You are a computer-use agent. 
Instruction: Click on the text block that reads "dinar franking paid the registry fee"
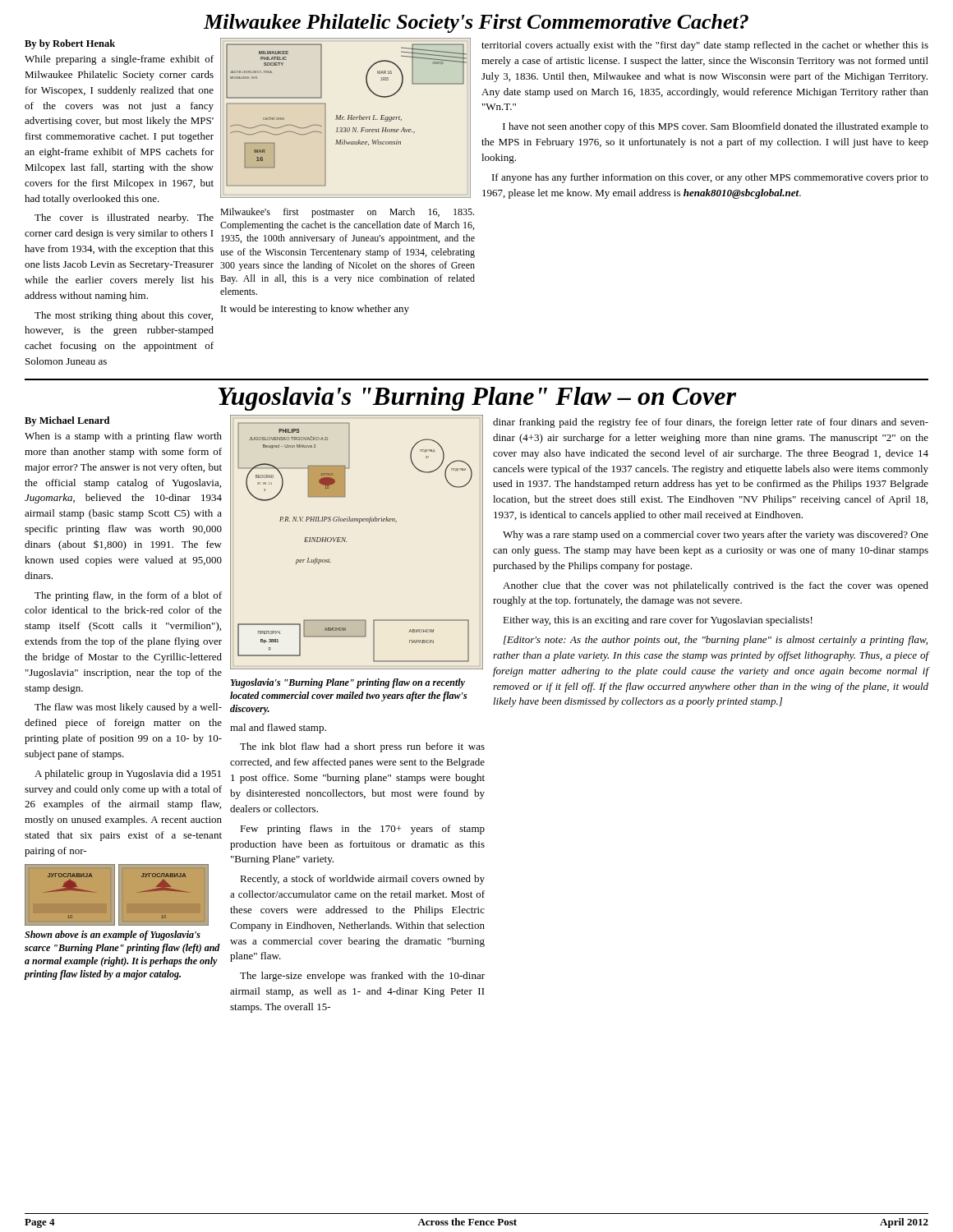[711, 562]
